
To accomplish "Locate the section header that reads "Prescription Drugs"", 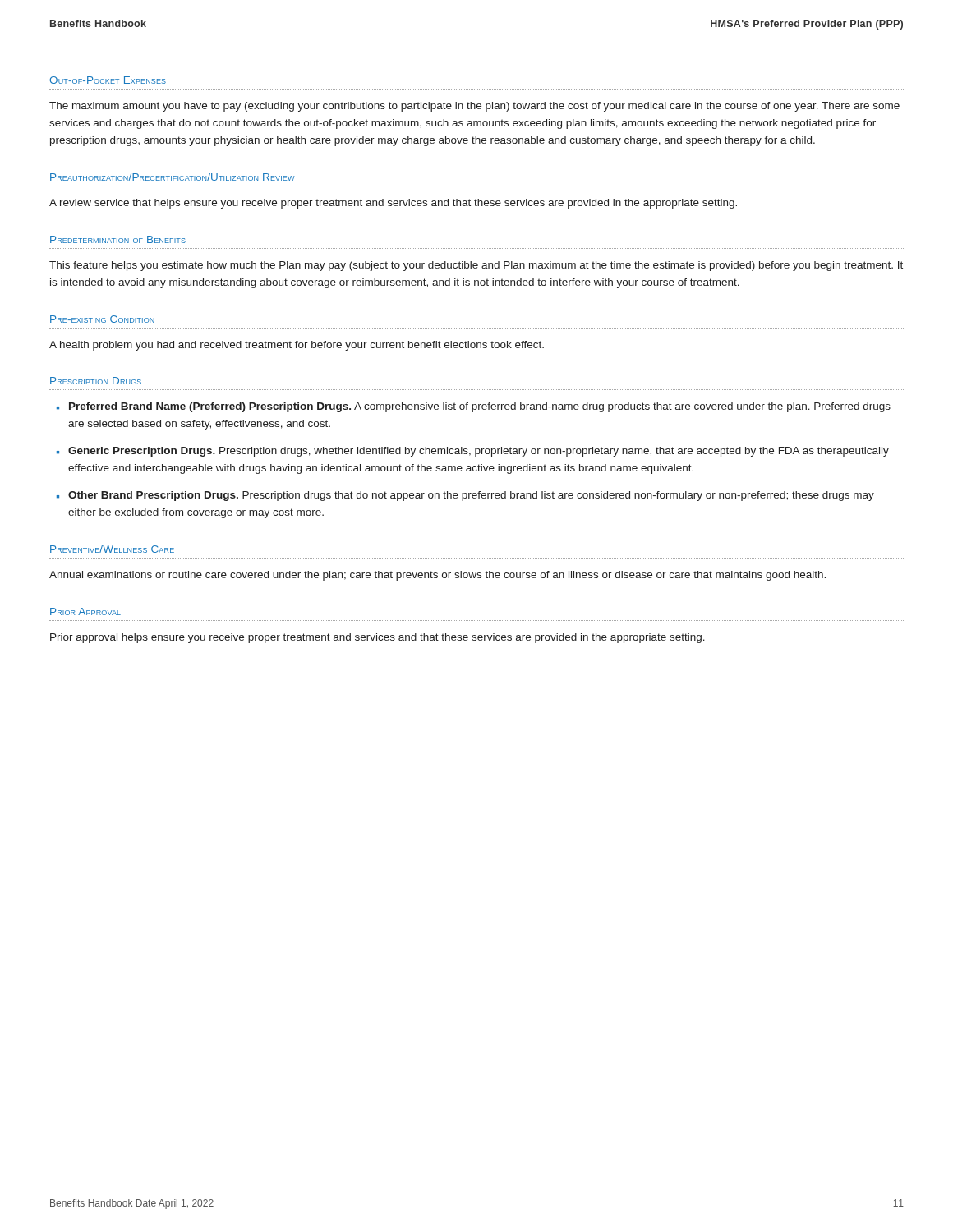I will (x=476, y=383).
